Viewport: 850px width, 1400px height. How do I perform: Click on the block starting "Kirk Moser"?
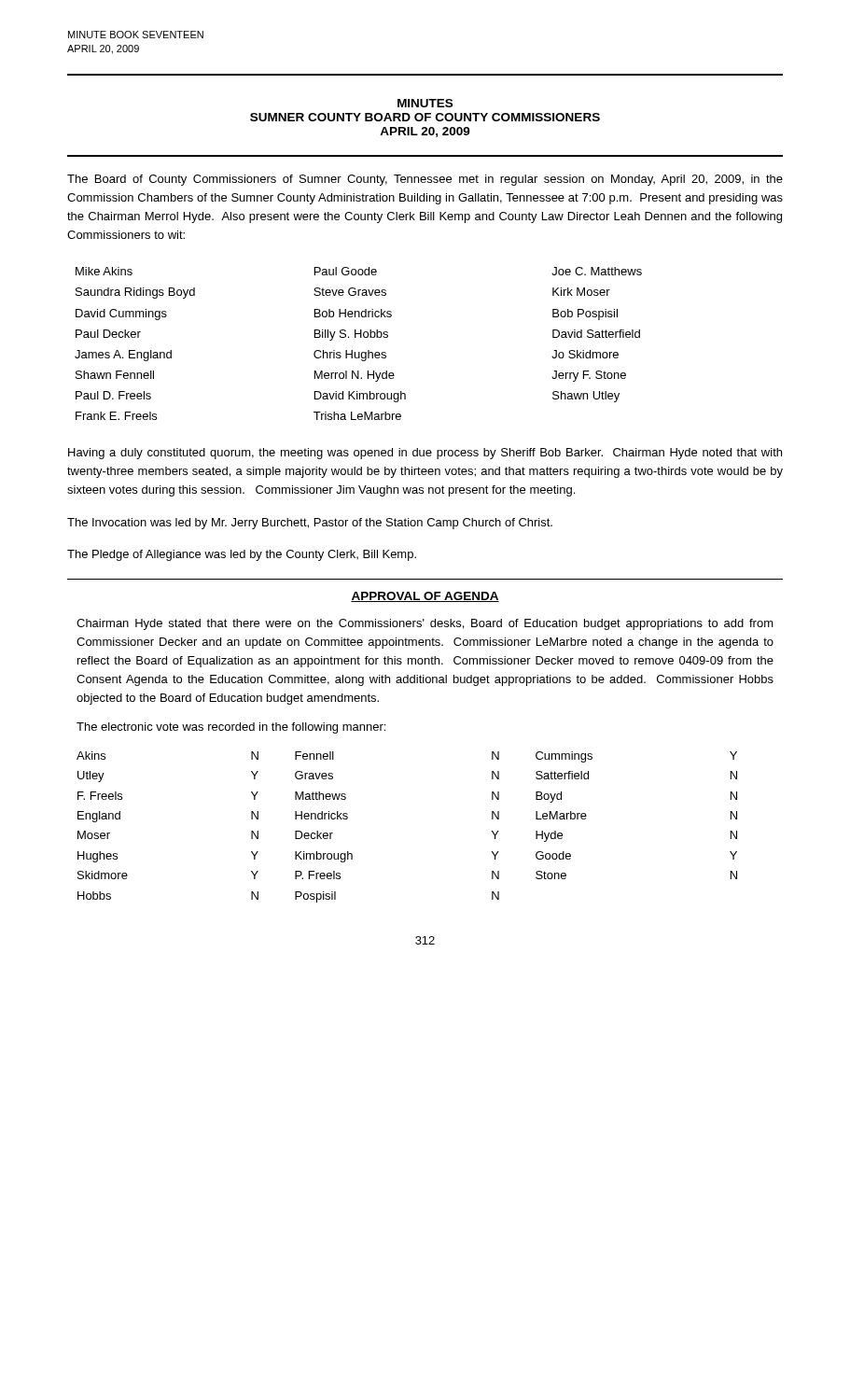[581, 292]
